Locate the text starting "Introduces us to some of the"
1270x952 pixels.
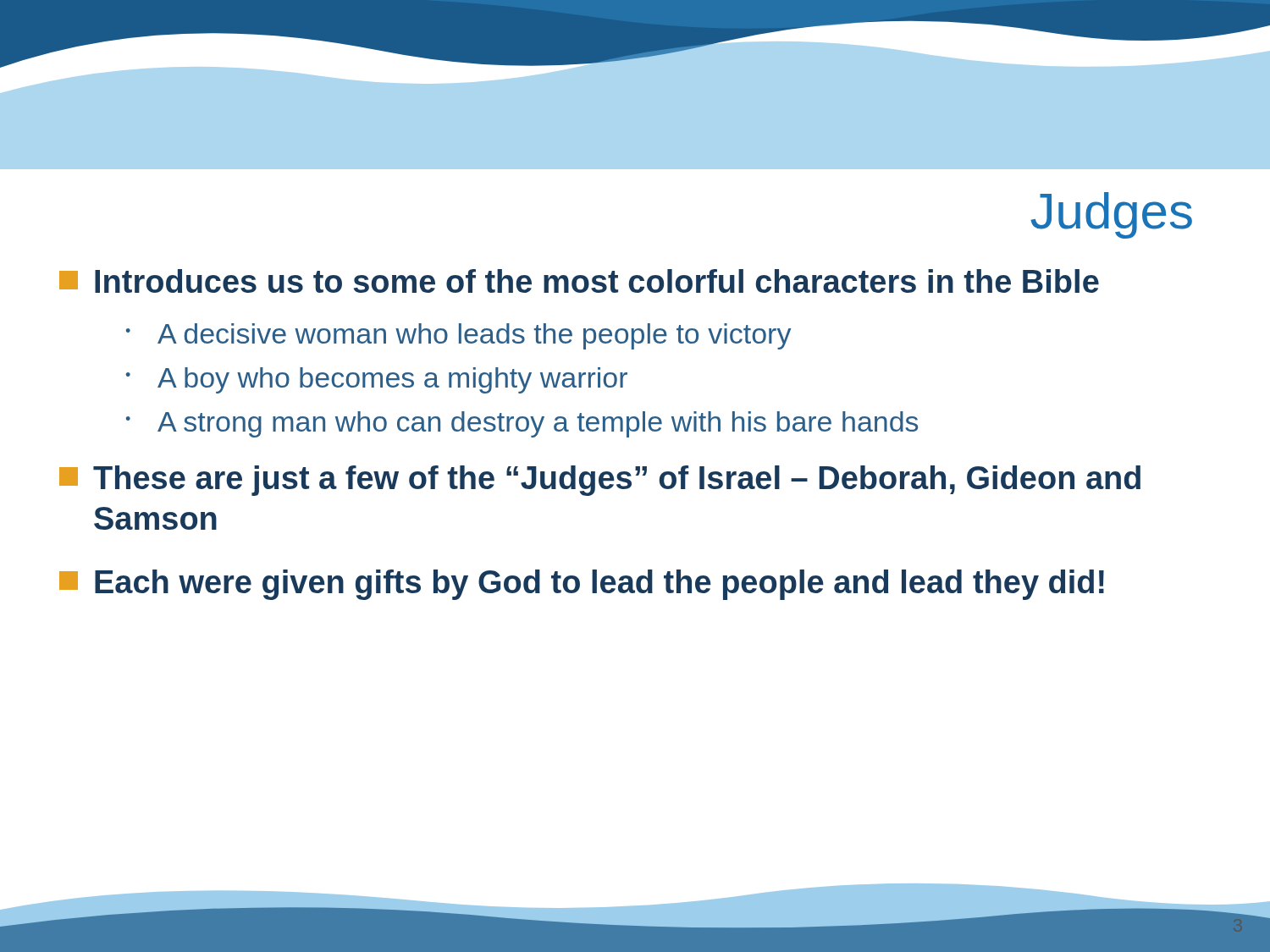click(x=635, y=282)
